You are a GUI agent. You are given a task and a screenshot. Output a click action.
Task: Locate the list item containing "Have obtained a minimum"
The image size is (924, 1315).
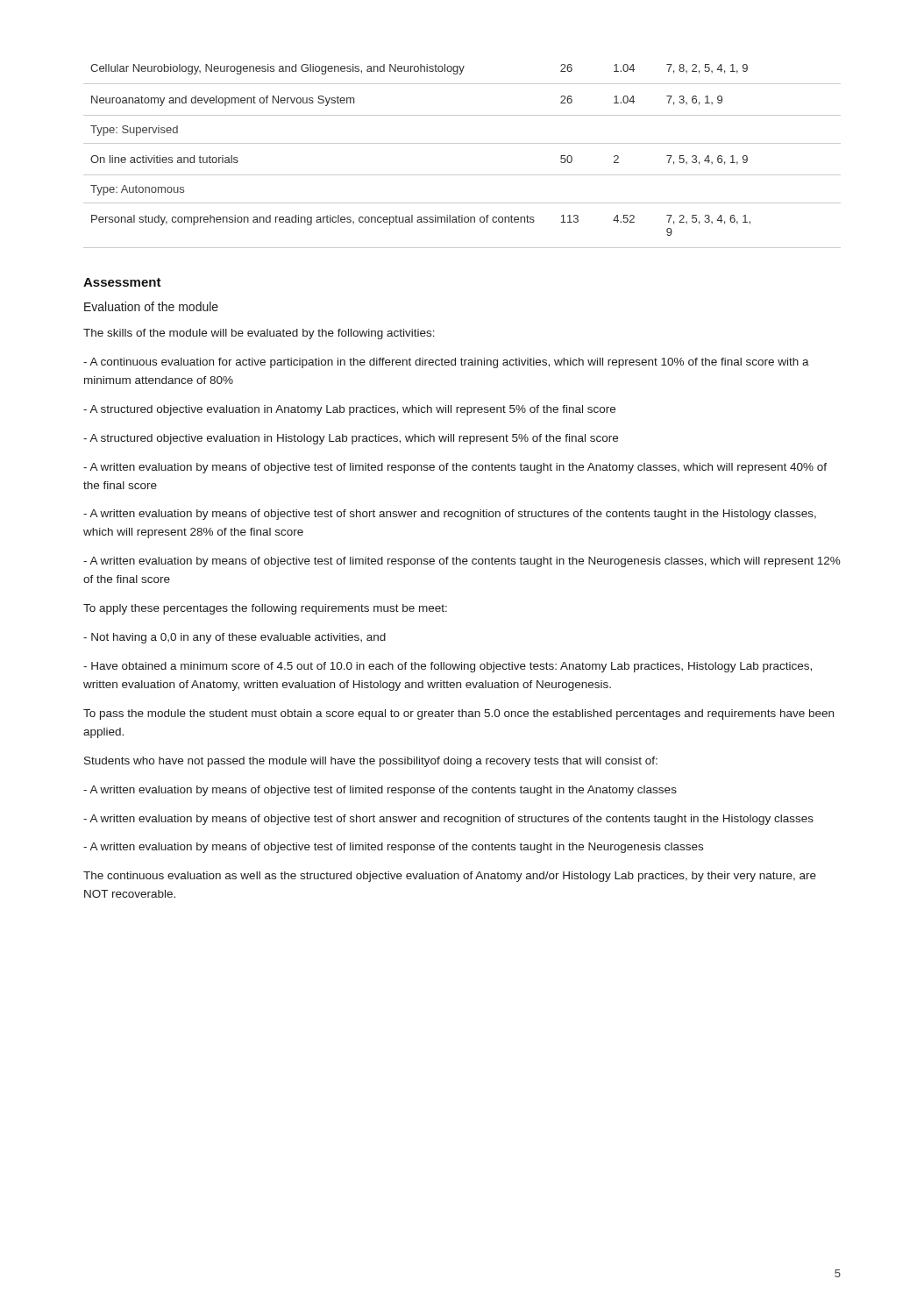[448, 675]
